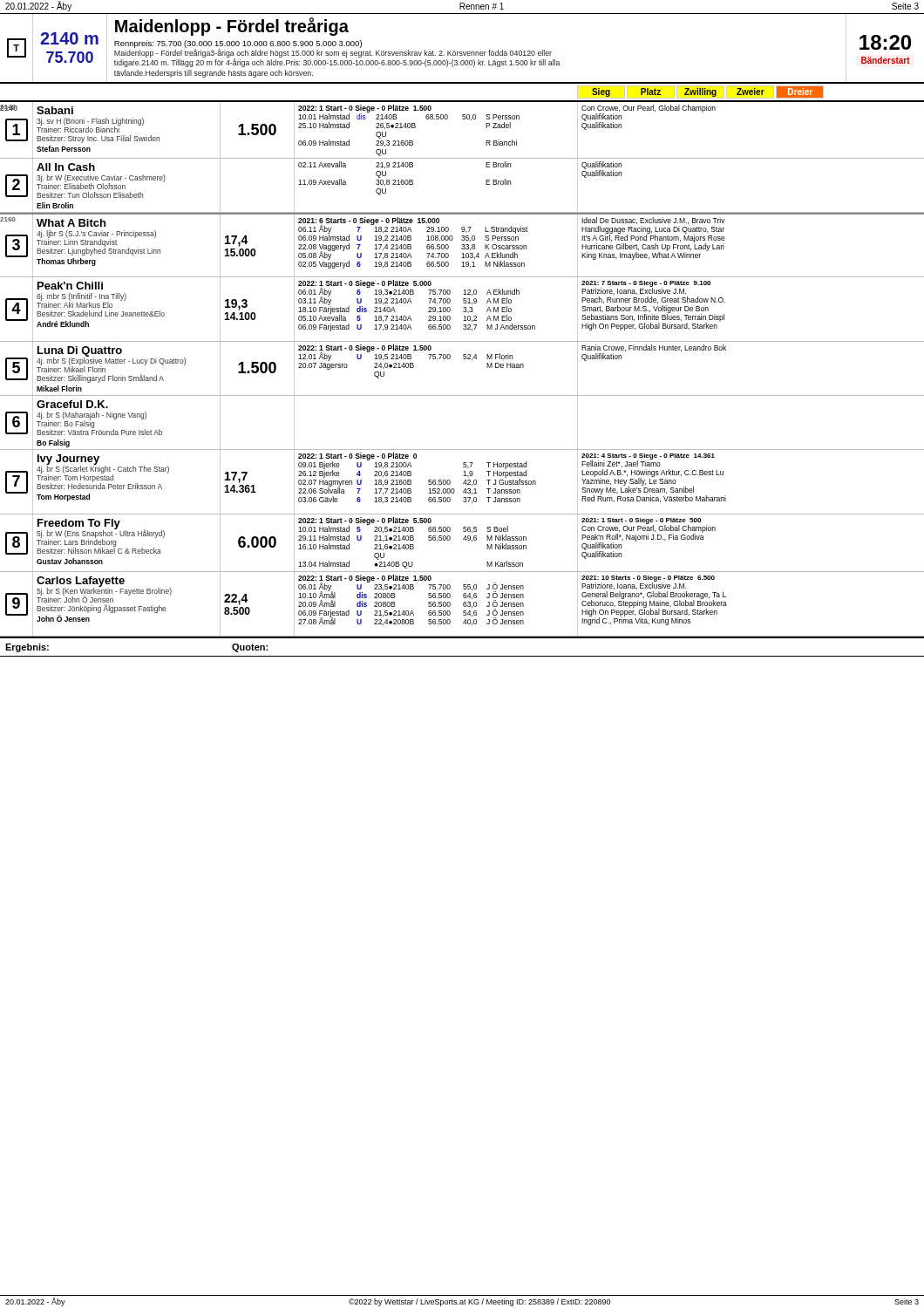This screenshot has height=1308, width=924.
Task: Click on the table containing "6 Graceful D.K."
Action: (x=462, y=423)
